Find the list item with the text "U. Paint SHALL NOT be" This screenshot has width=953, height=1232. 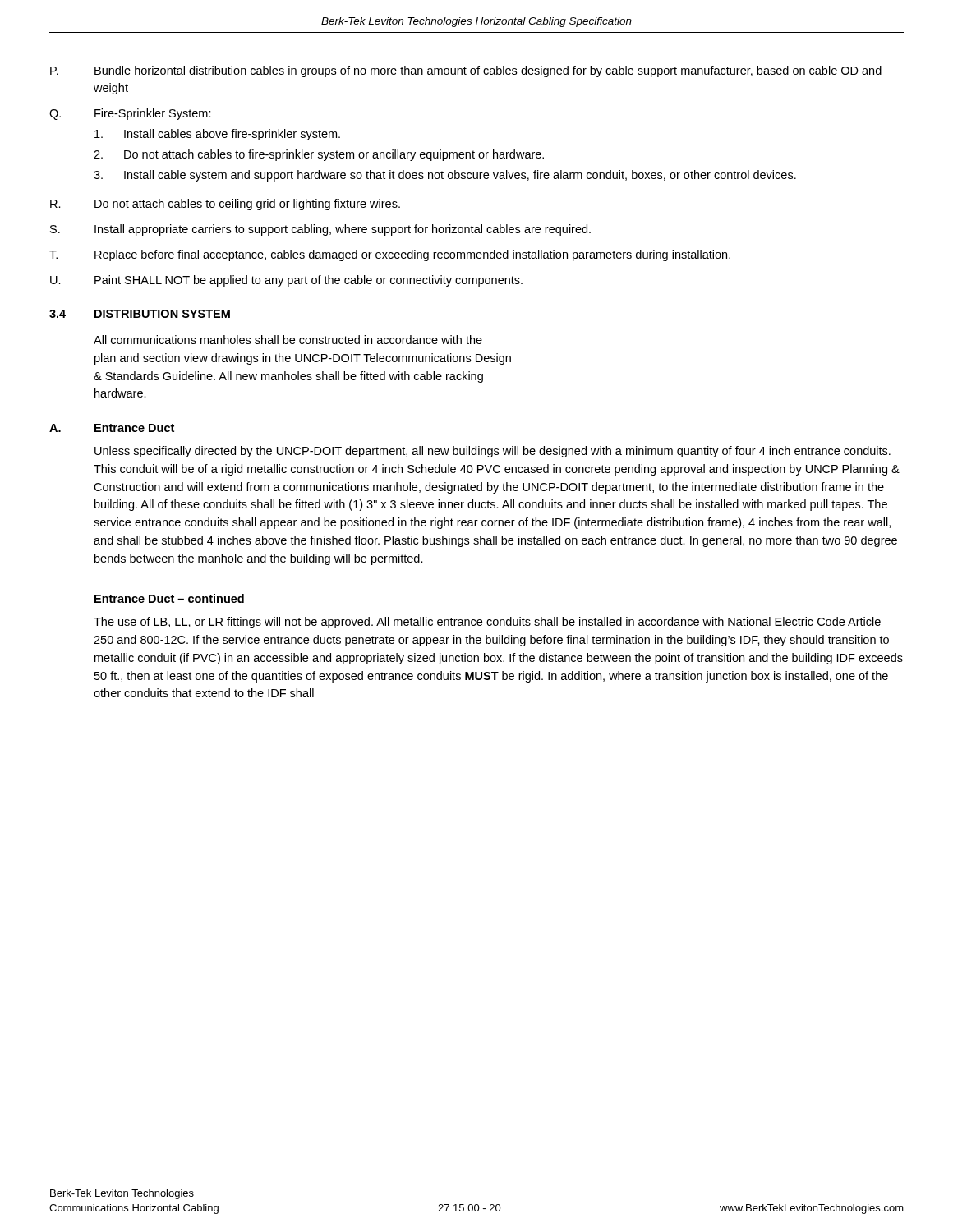coord(476,281)
